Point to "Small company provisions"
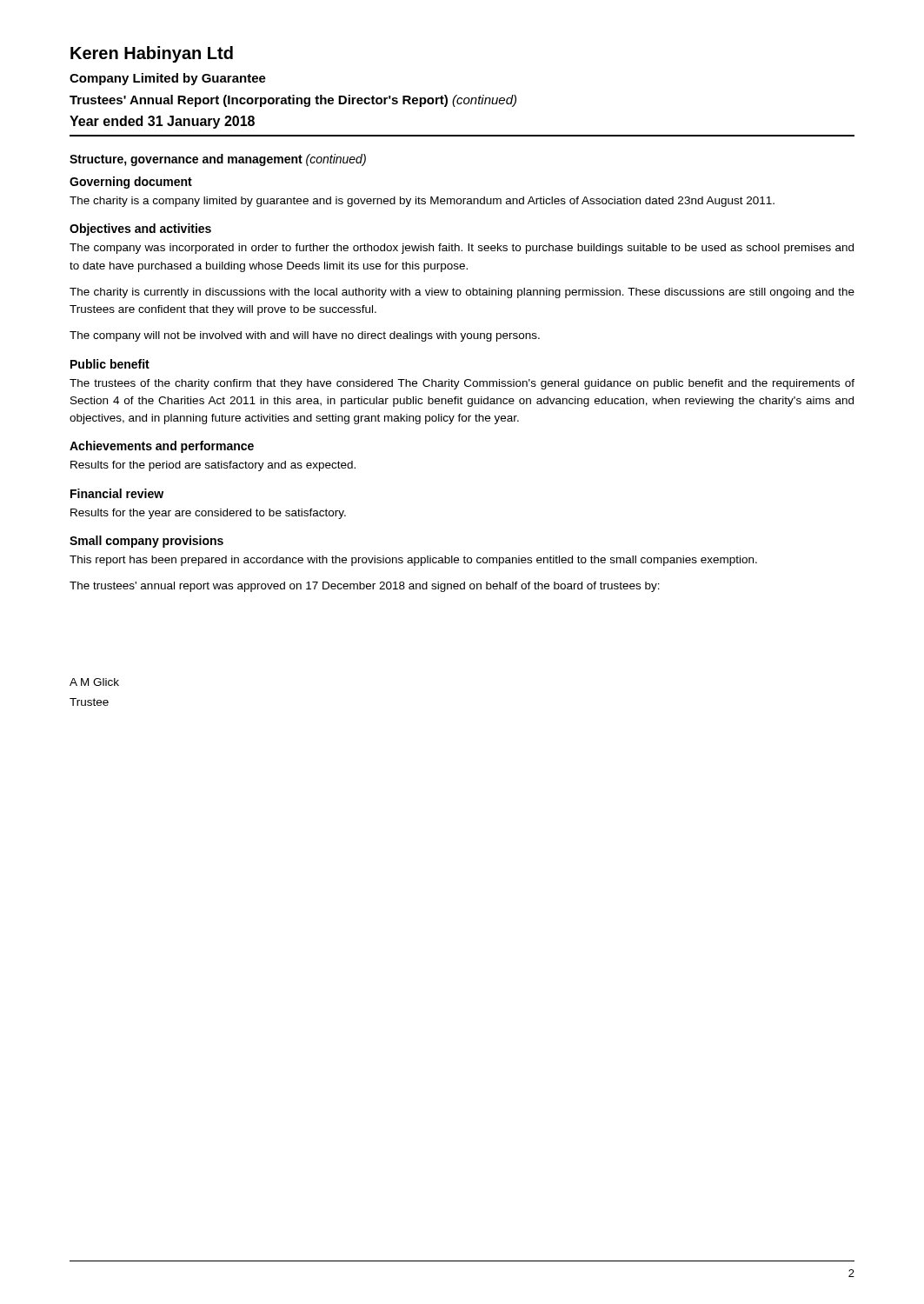The image size is (924, 1304). (147, 541)
